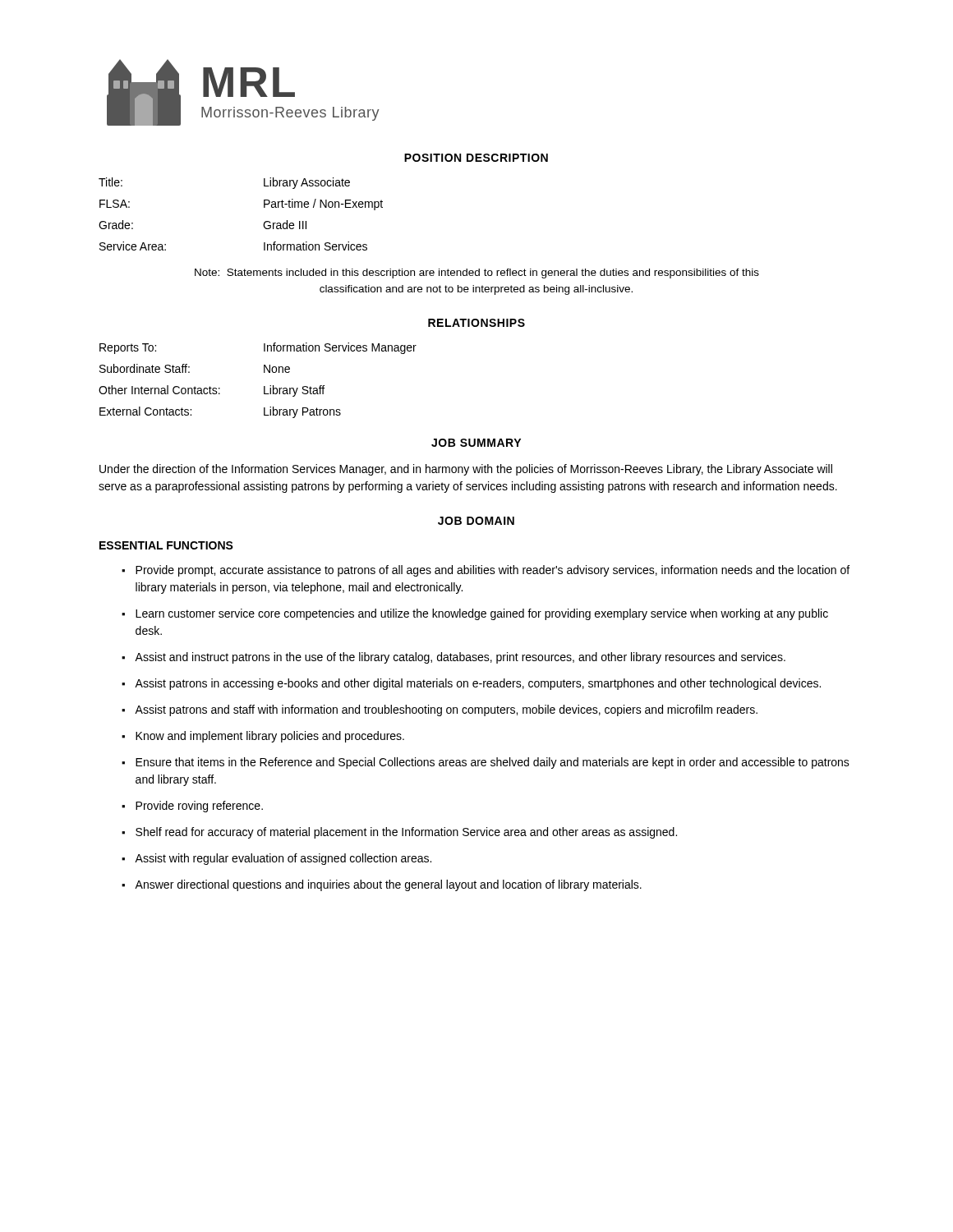The image size is (953, 1232).
Task: Point to "JOB SUMMARY"
Action: tap(476, 442)
